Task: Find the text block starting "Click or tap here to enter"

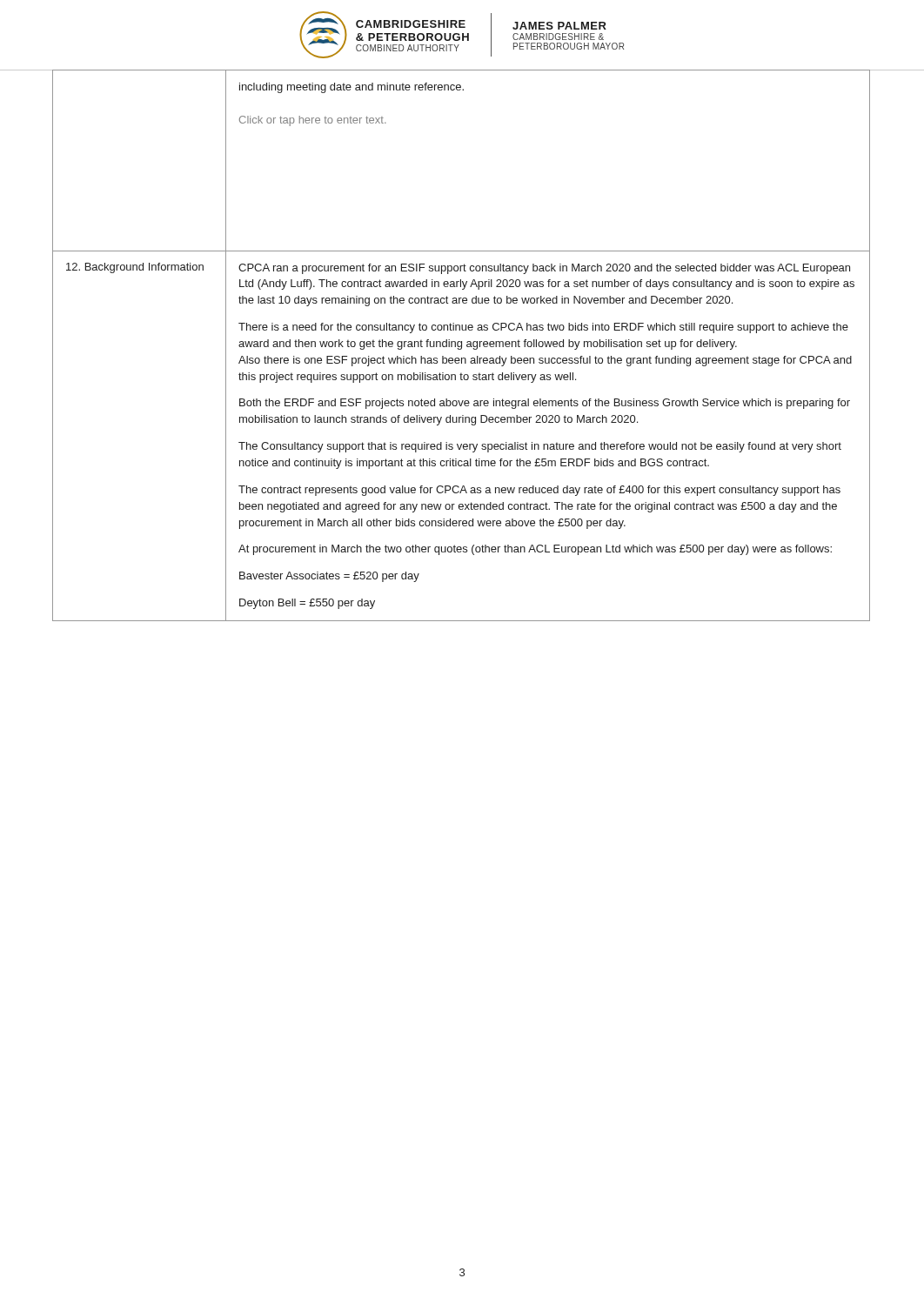Action: coord(313,119)
